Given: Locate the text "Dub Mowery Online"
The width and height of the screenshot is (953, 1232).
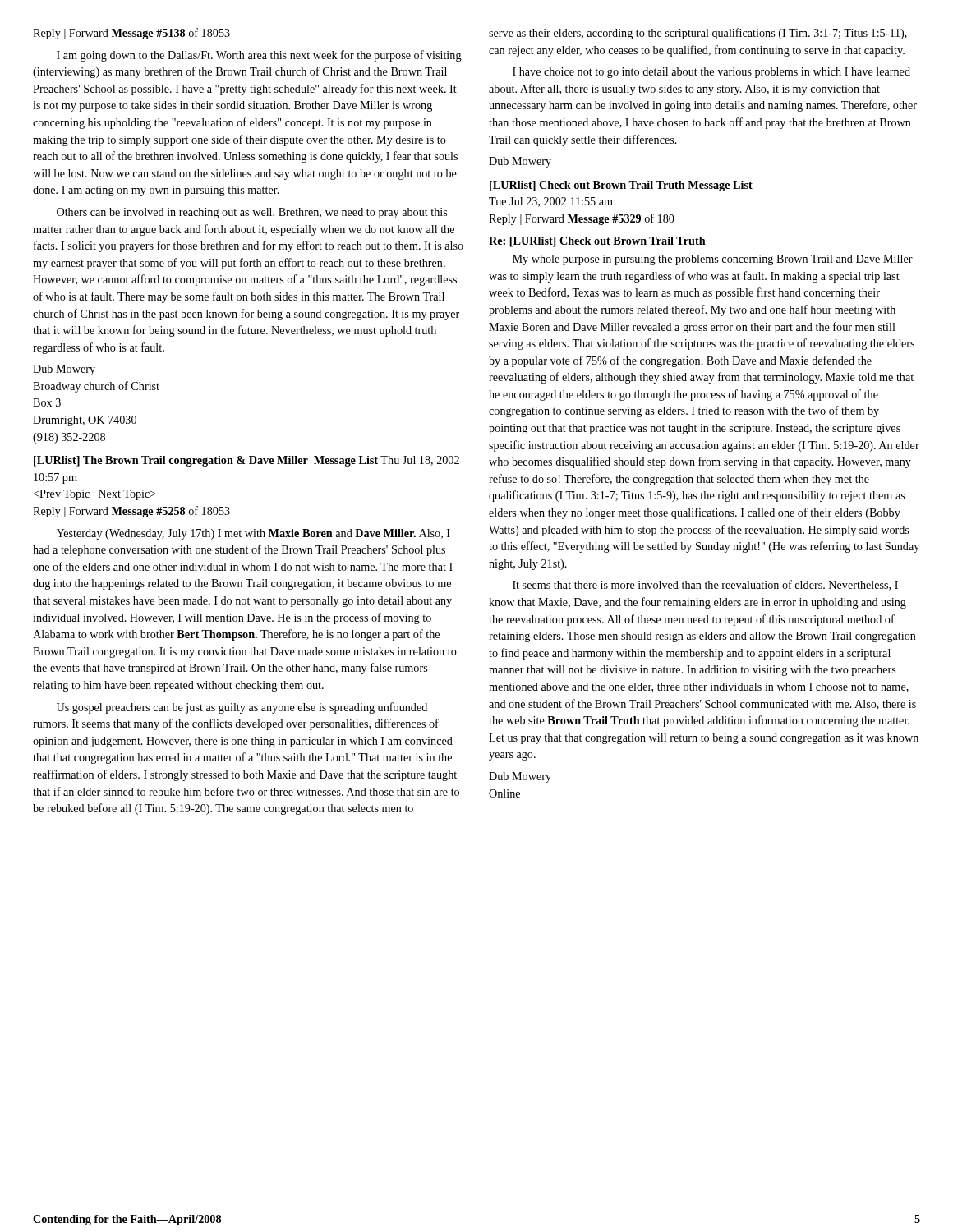Looking at the screenshot, I should click(x=520, y=777).
